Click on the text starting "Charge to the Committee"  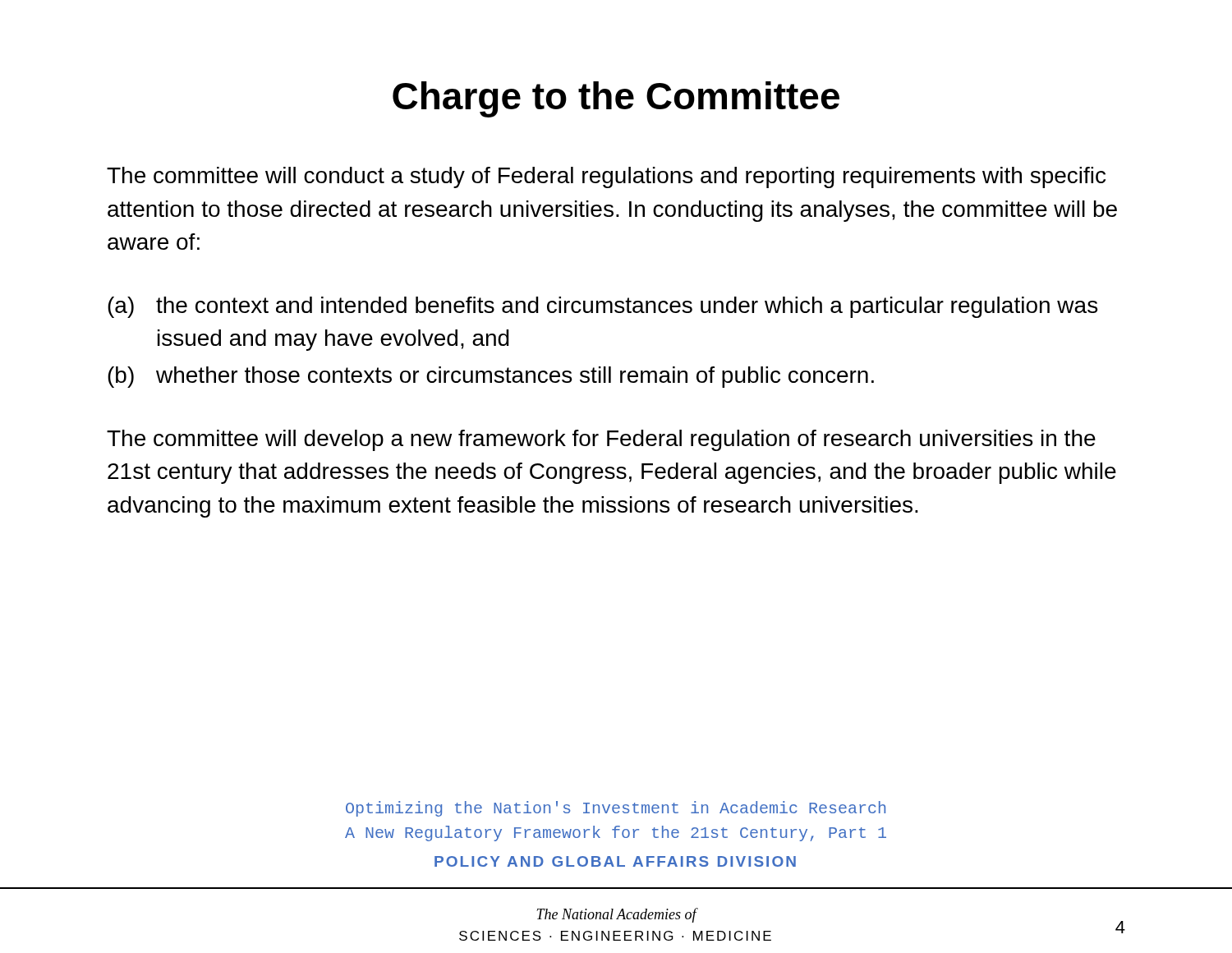616,96
